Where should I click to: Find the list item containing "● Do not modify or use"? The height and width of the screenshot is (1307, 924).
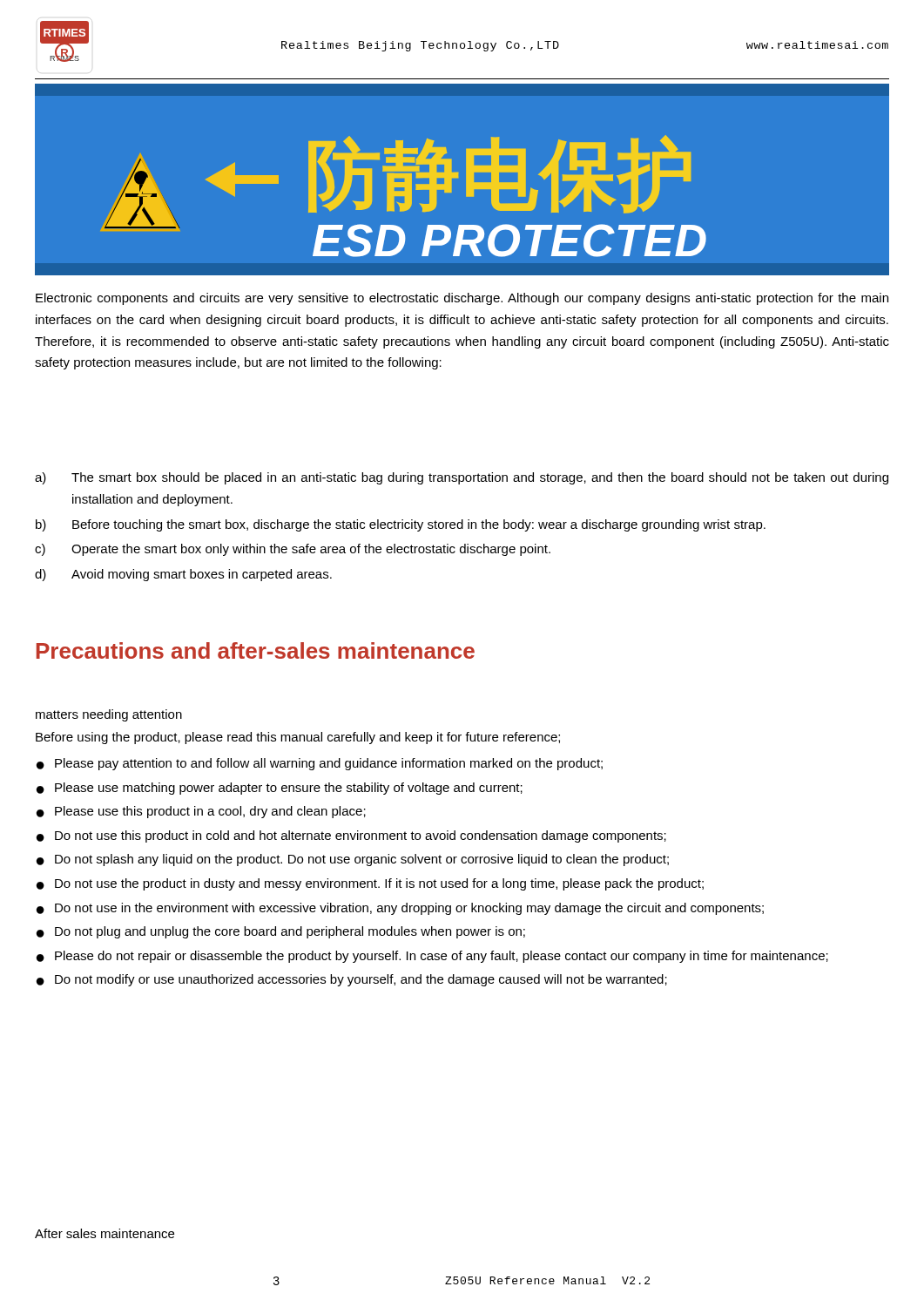[462, 981]
